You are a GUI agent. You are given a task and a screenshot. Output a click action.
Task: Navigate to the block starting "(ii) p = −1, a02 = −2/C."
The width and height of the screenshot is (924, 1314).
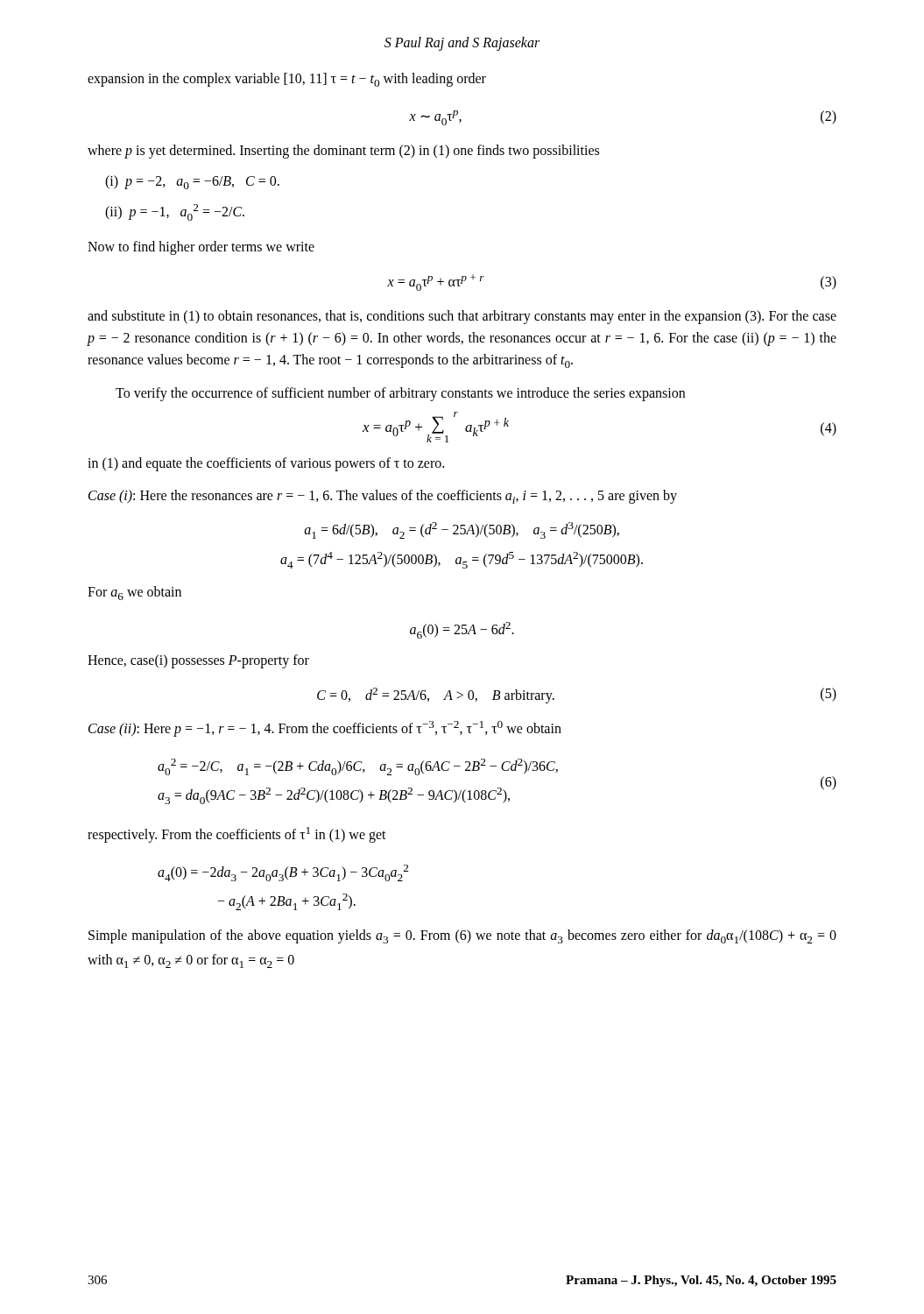pyautogui.click(x=175, y=212)
